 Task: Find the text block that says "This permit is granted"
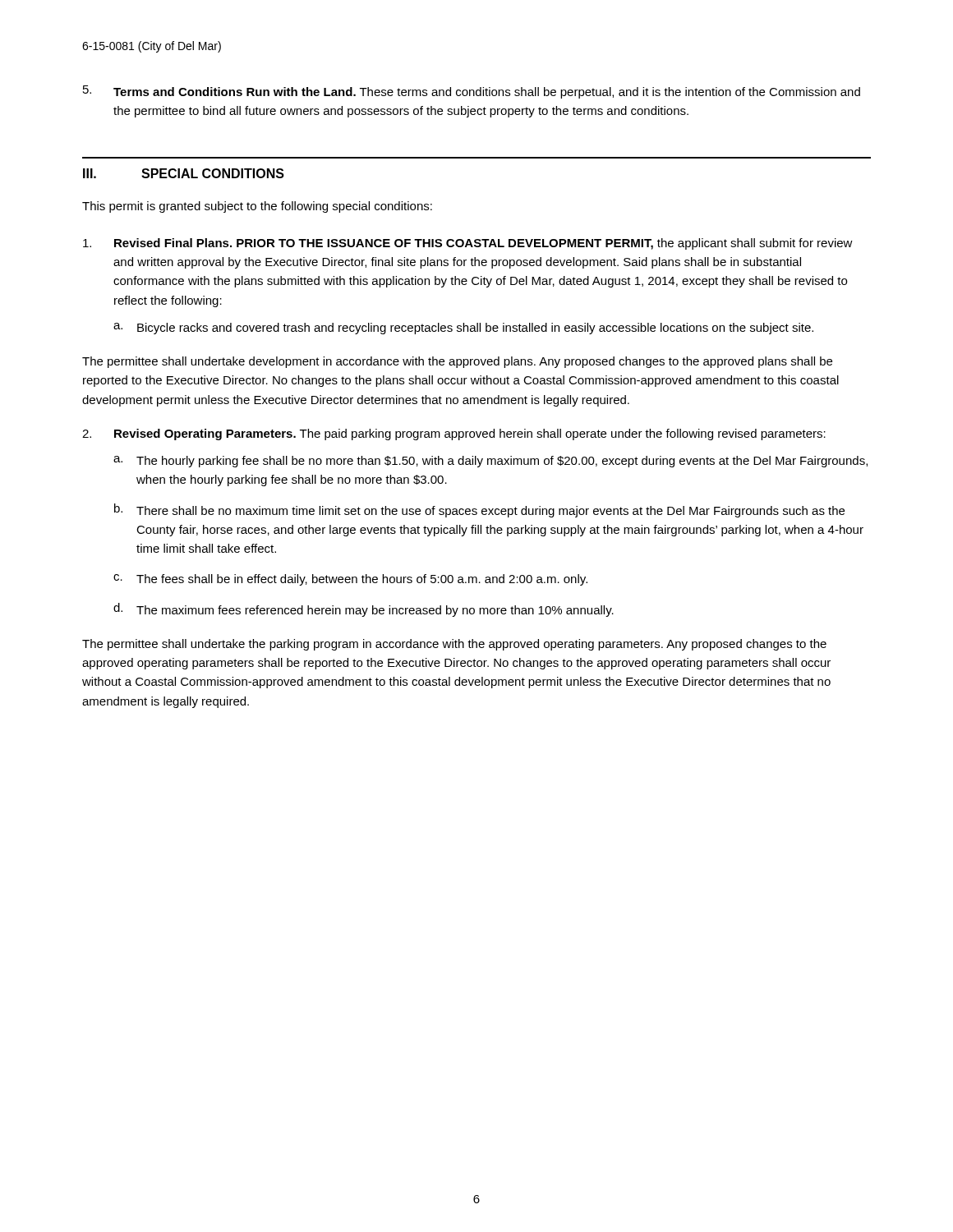tap(258, 205)
